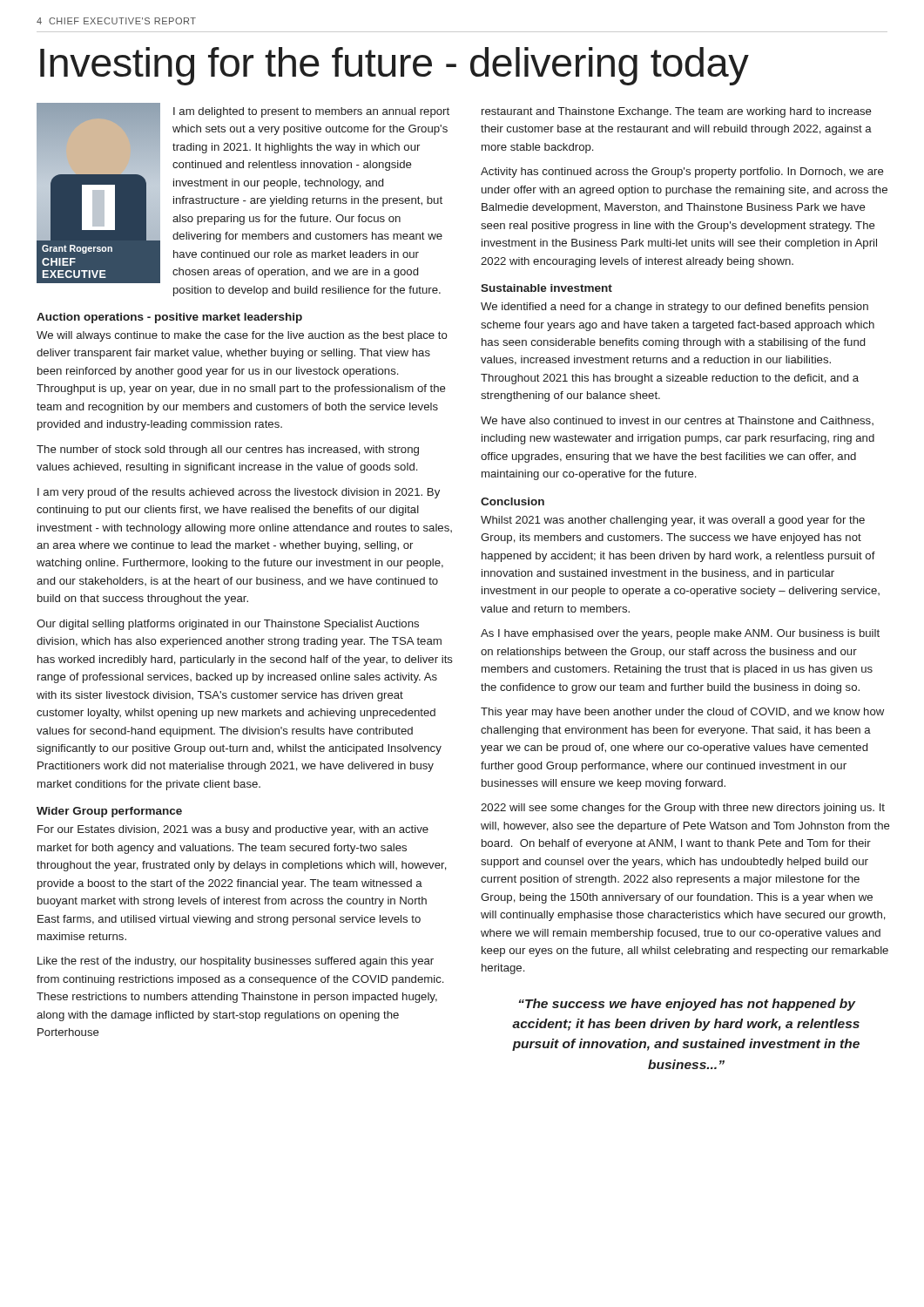924x1307 pixels.
Task: Find "Auction operations - positive market leadership" on this page
Action: [170, 317]
